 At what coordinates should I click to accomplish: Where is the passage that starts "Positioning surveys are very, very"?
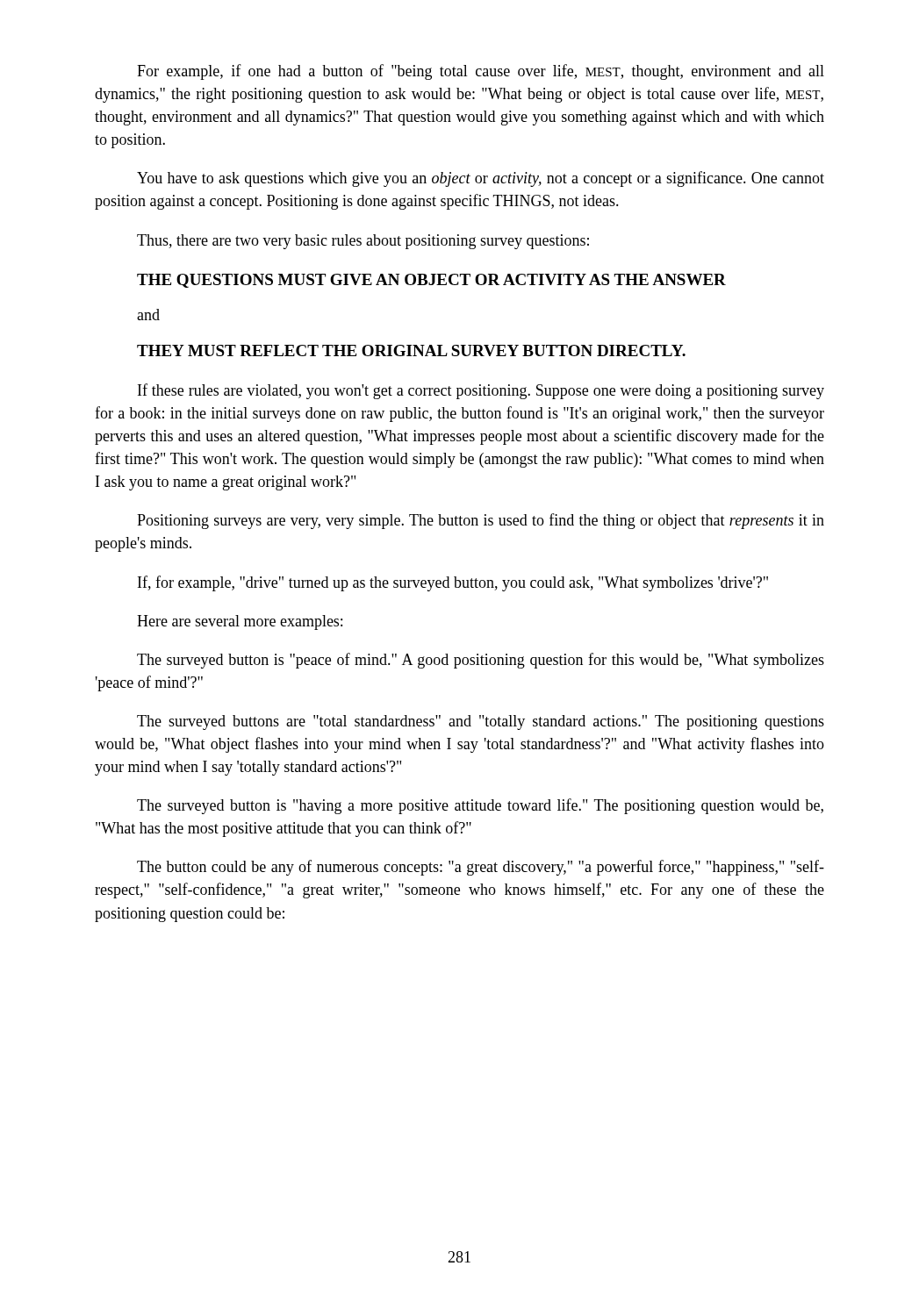click(460, 532)
